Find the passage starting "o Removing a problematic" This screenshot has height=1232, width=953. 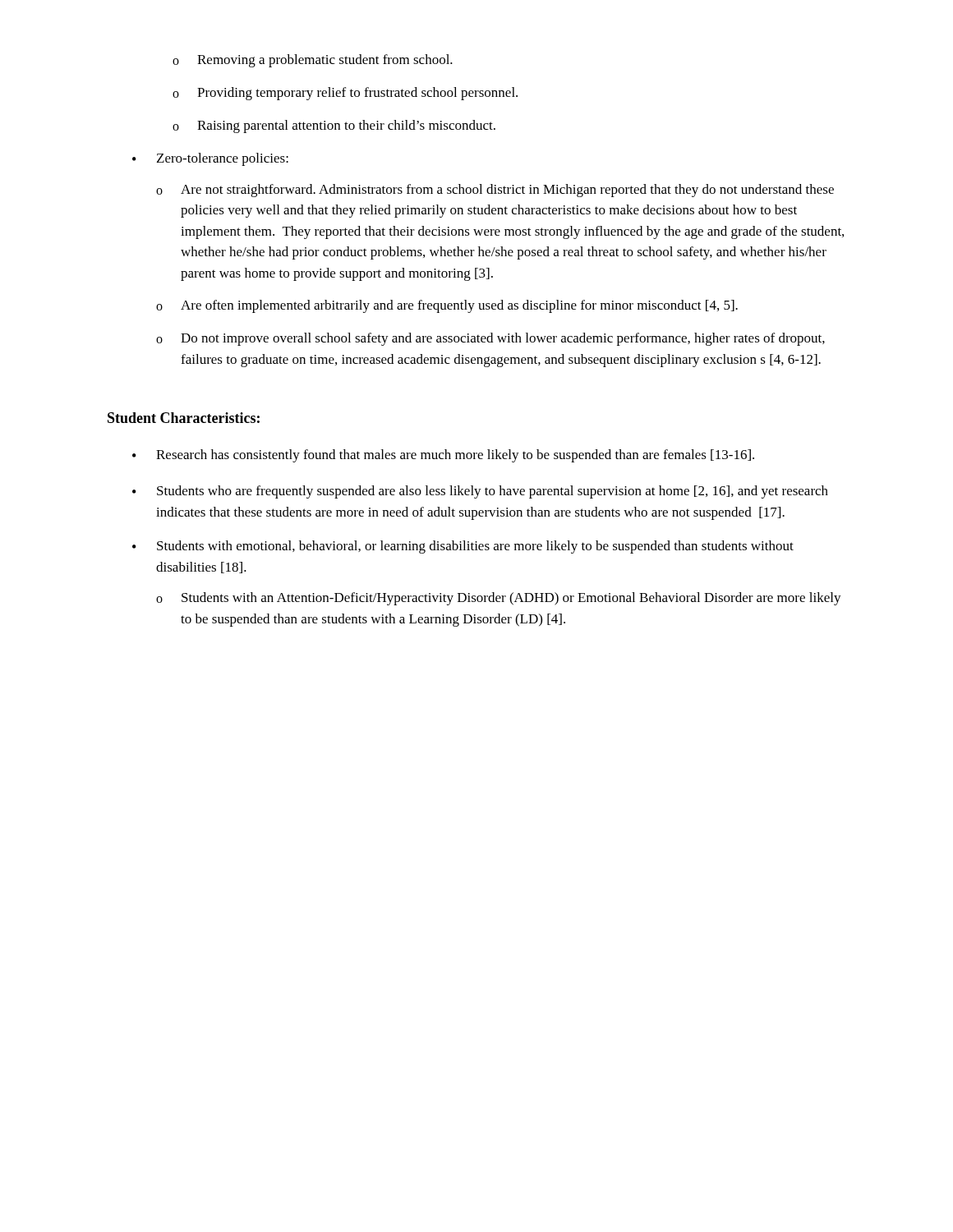pos(313,61)
